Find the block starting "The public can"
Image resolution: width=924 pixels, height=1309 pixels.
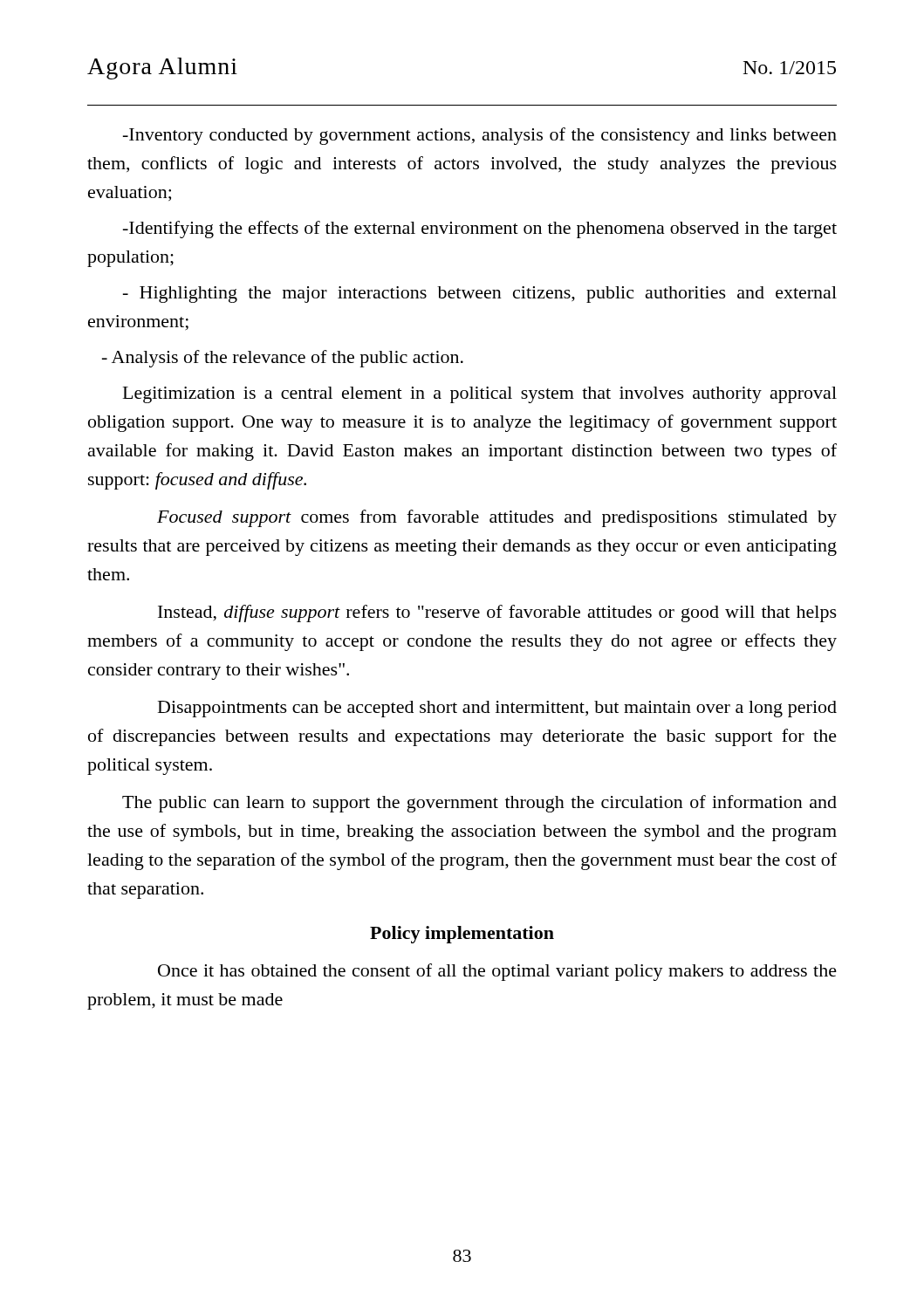pos(462,845)
